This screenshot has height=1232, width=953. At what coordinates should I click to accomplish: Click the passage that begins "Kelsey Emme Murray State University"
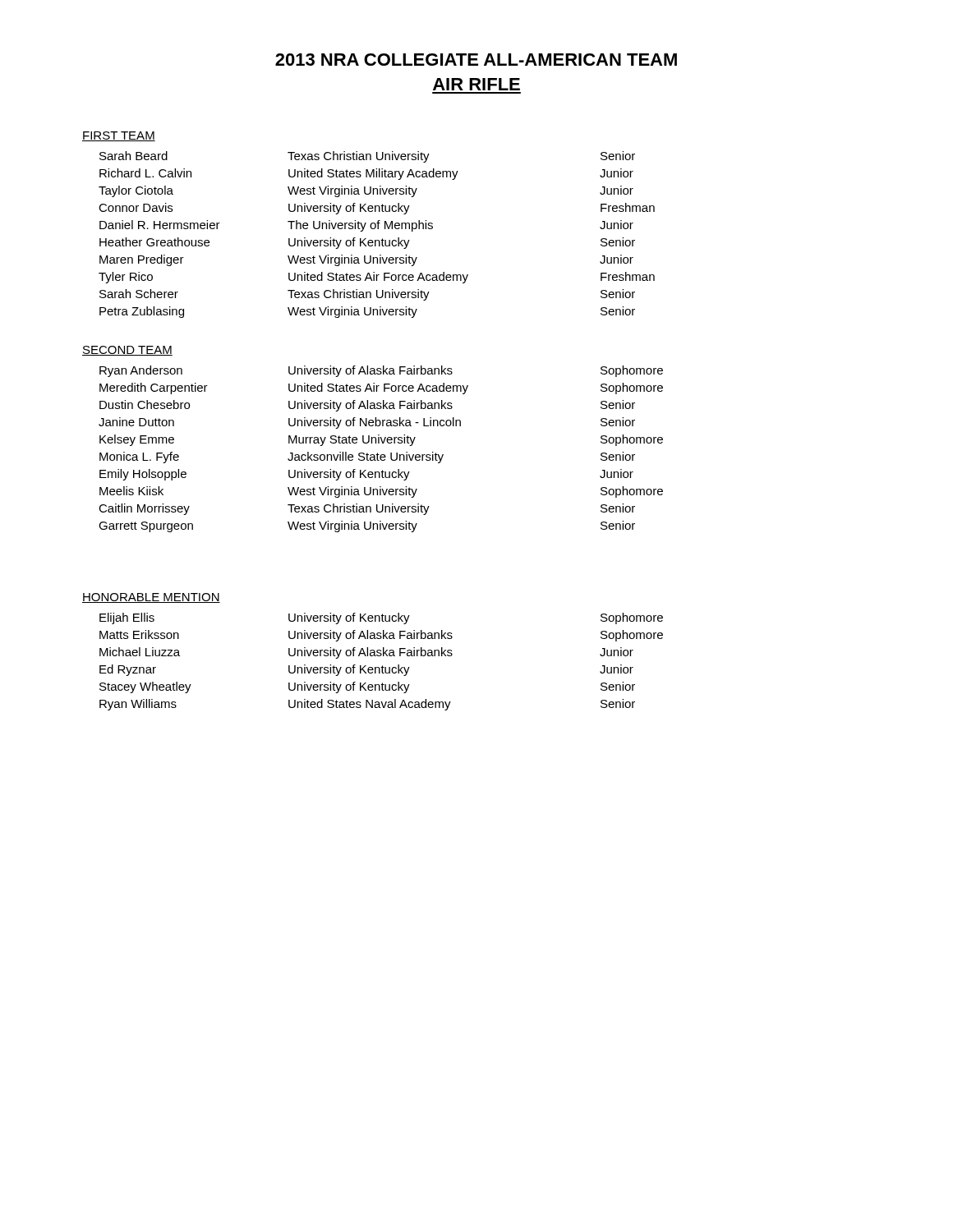pyautogui.click(x=398, y=439)
